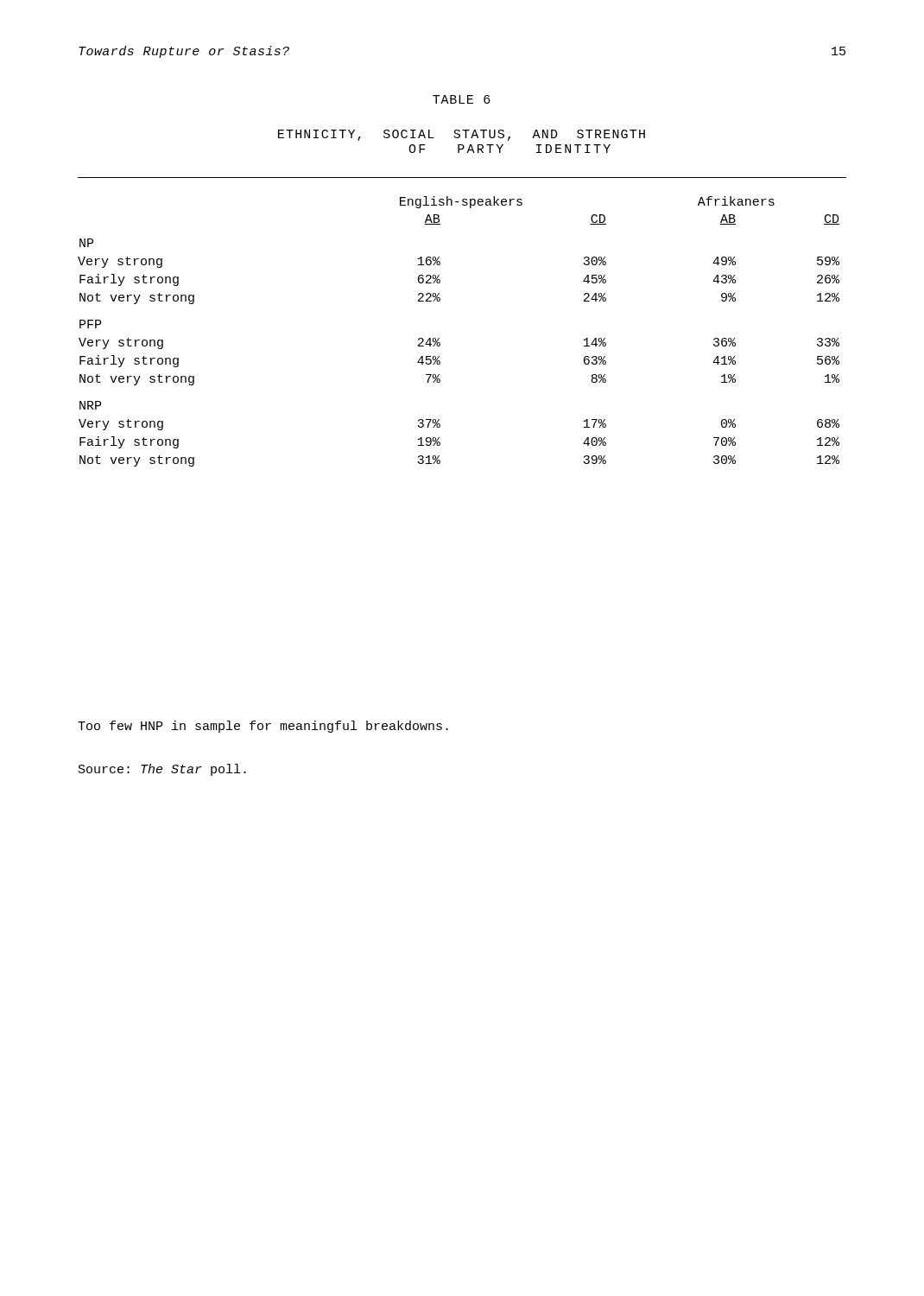Viewport: 924px width, 1296px height.
Task: Locate the table
Action: tap(462, 332)
